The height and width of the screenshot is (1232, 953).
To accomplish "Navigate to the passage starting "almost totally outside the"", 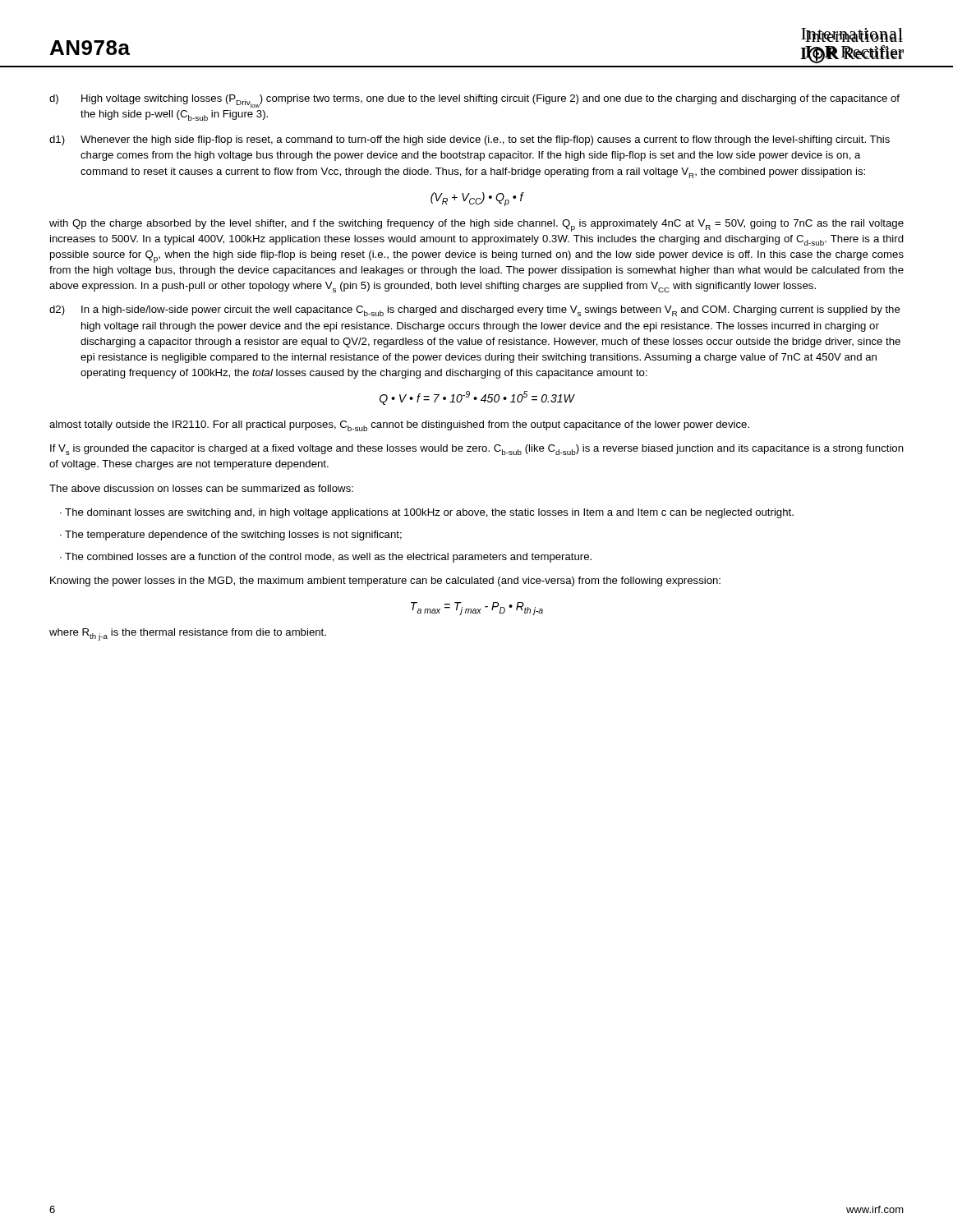I will pyautogui.click(x=400, y=425).
